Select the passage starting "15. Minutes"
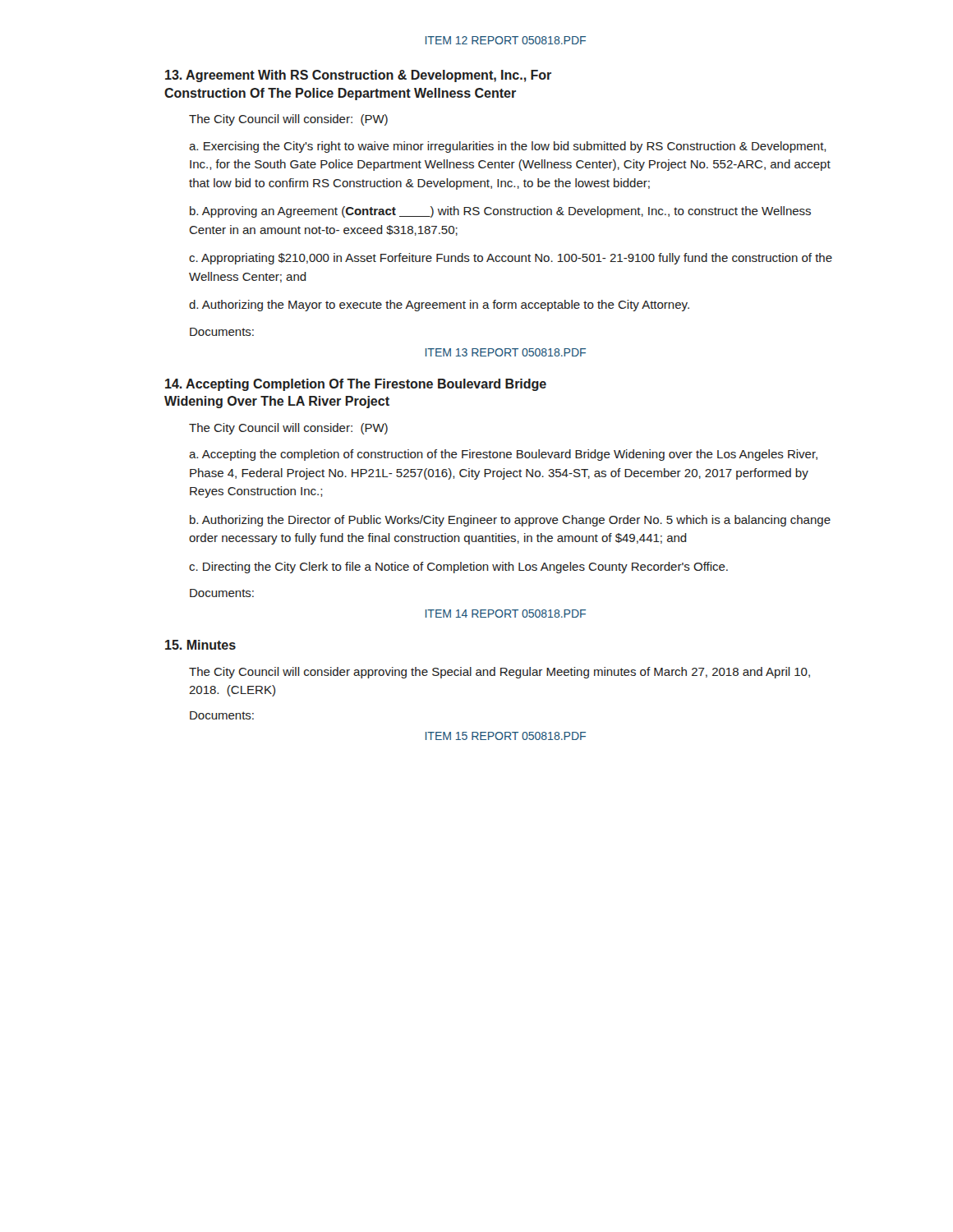Viewport: 953px width, 1232px height. pos(200,645)
